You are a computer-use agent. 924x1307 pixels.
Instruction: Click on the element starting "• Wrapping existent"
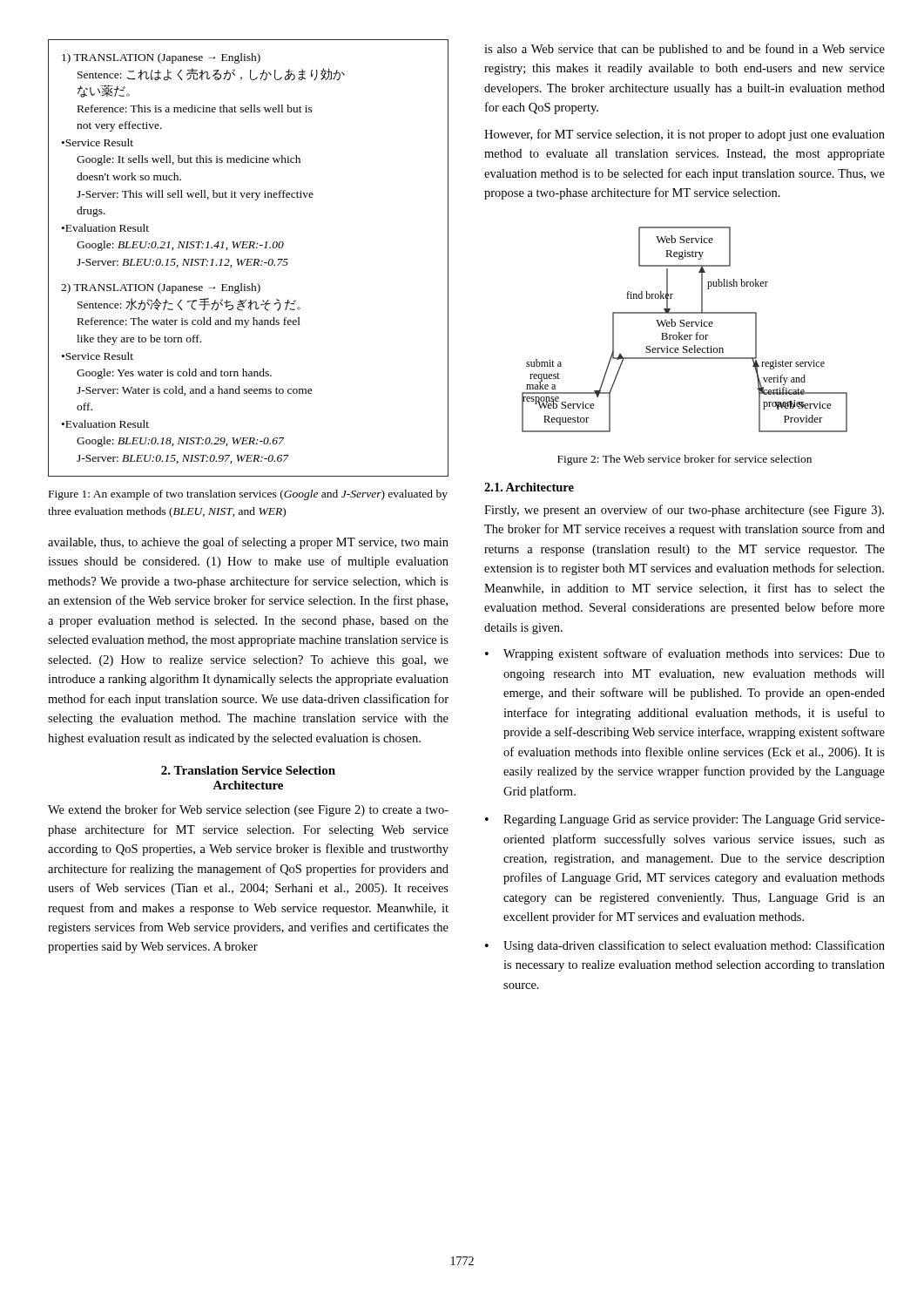pyautogui.click(x=684, y=723)
